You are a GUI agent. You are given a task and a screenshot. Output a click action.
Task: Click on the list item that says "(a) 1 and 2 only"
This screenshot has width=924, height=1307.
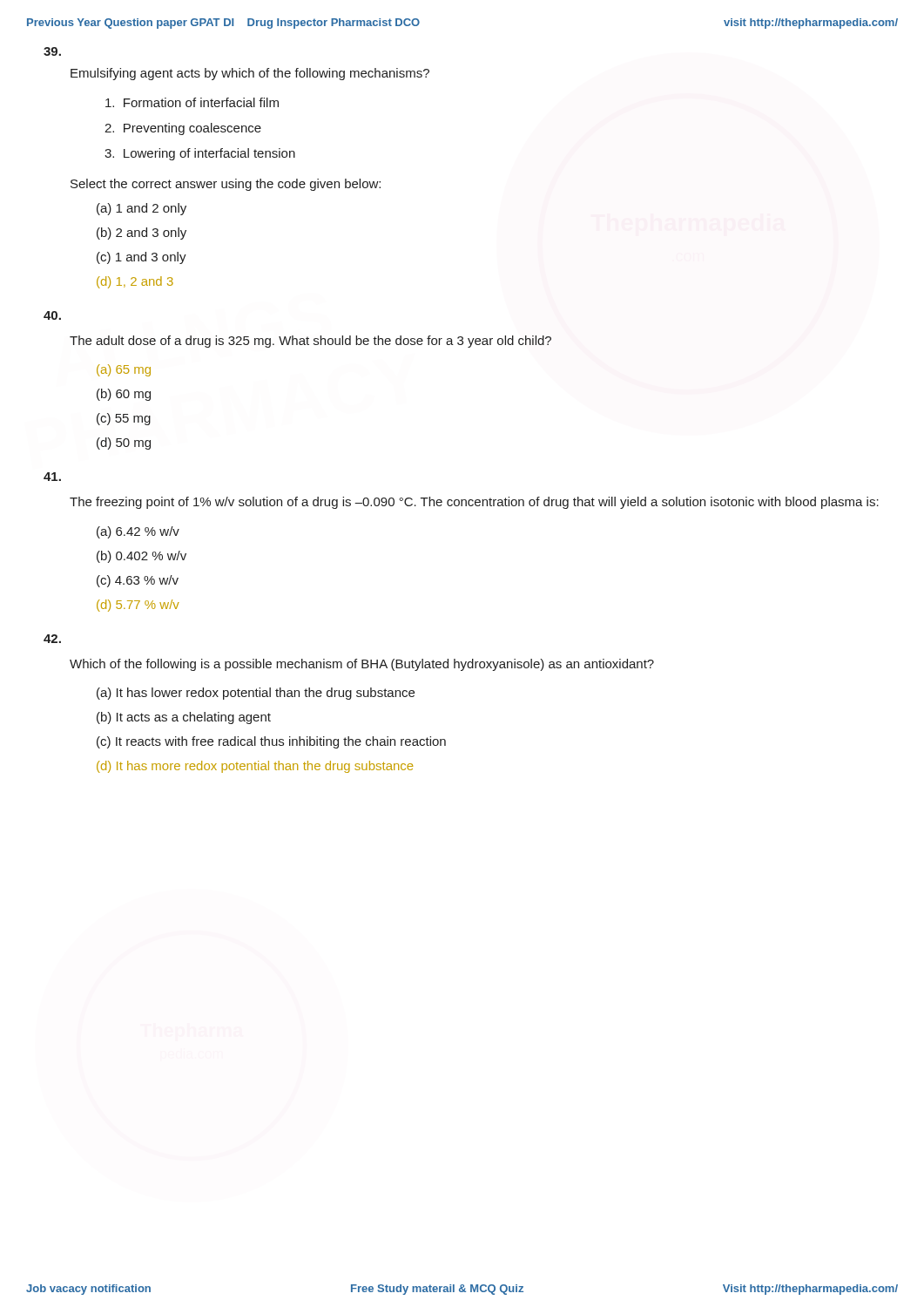coord(141,207)
